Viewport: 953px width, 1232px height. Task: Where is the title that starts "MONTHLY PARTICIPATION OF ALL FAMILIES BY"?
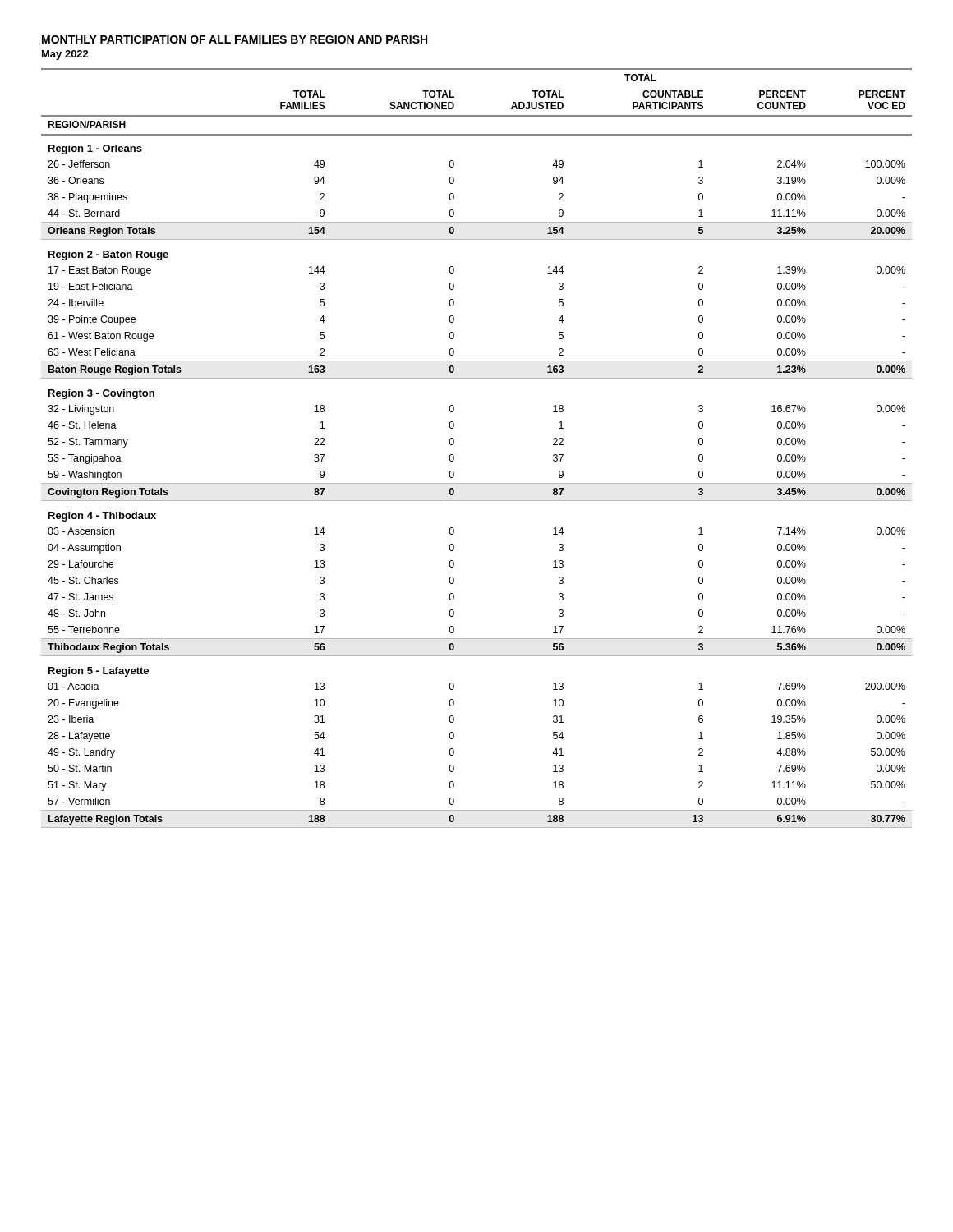click(x=235, y=39)
